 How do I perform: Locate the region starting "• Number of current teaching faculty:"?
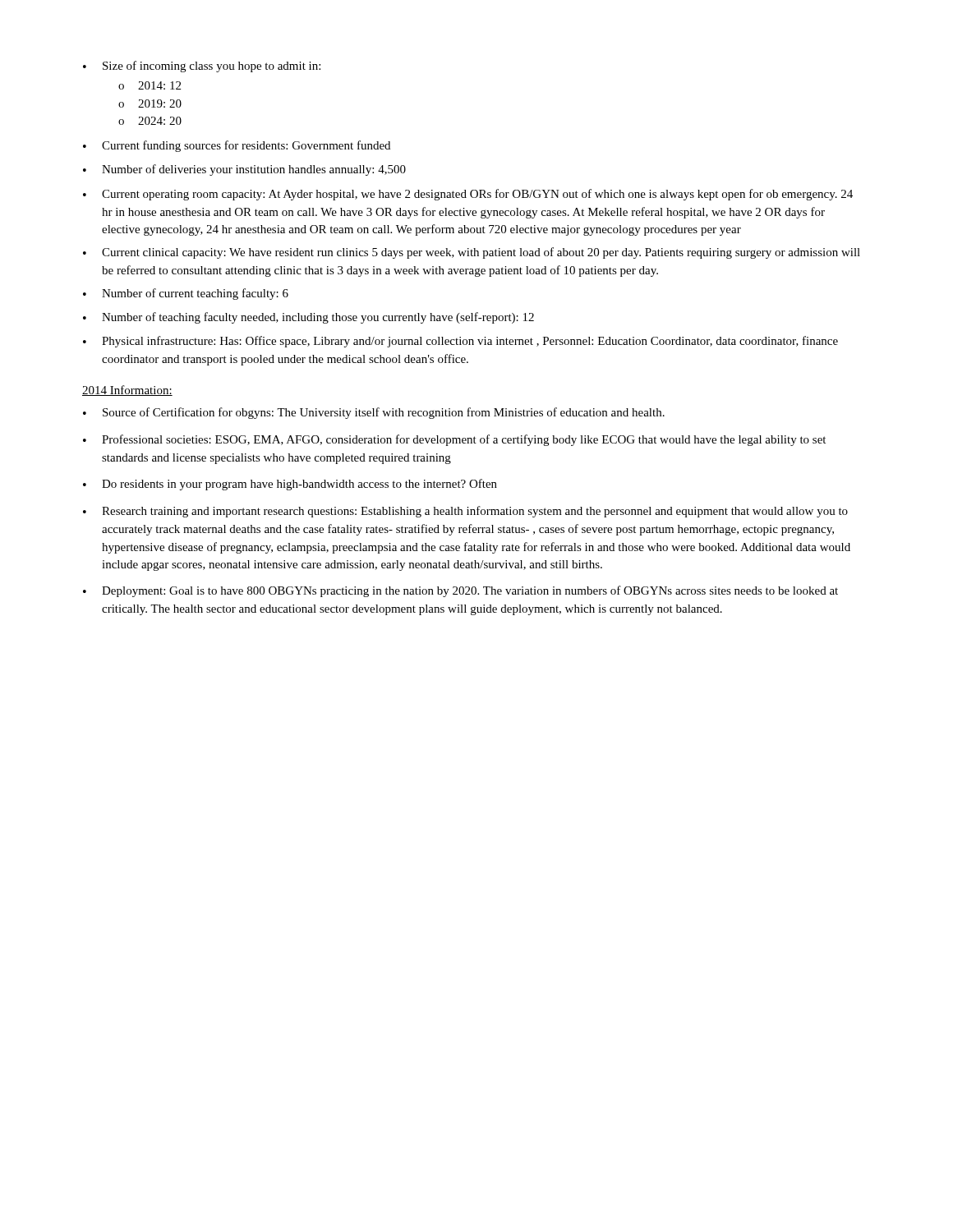point(186,294)
